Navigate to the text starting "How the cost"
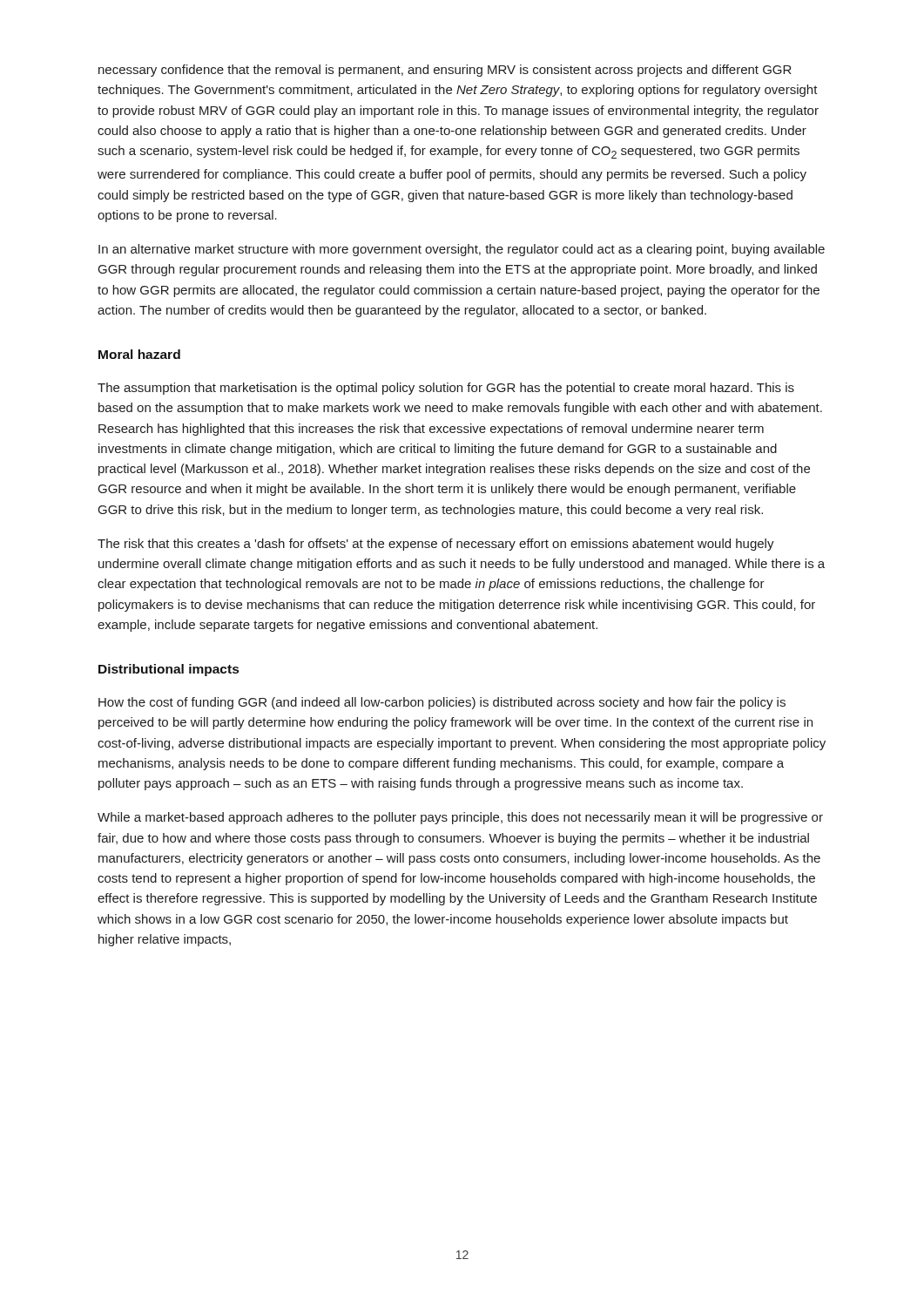 tap(462, 743)
